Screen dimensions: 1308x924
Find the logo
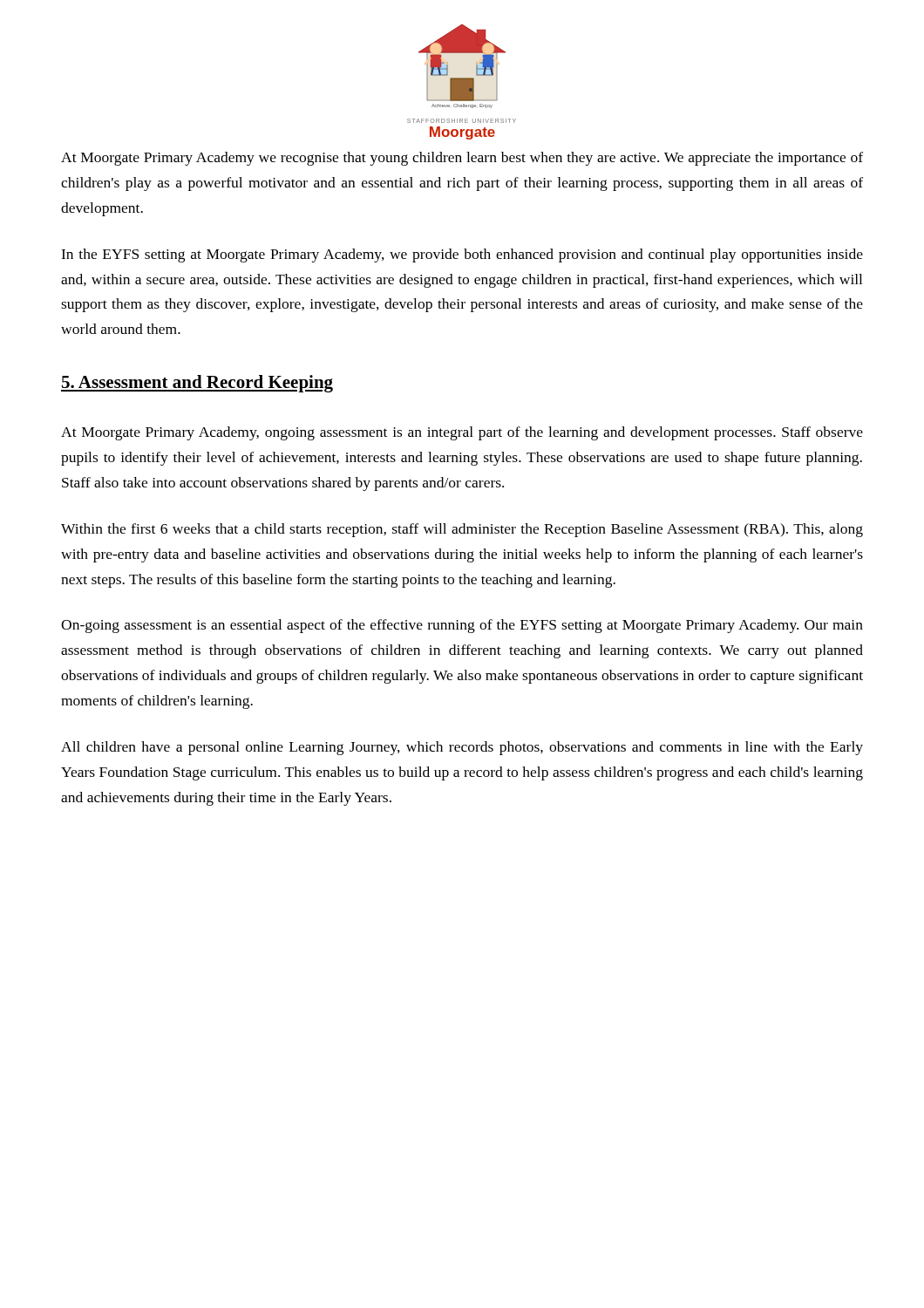462,79
